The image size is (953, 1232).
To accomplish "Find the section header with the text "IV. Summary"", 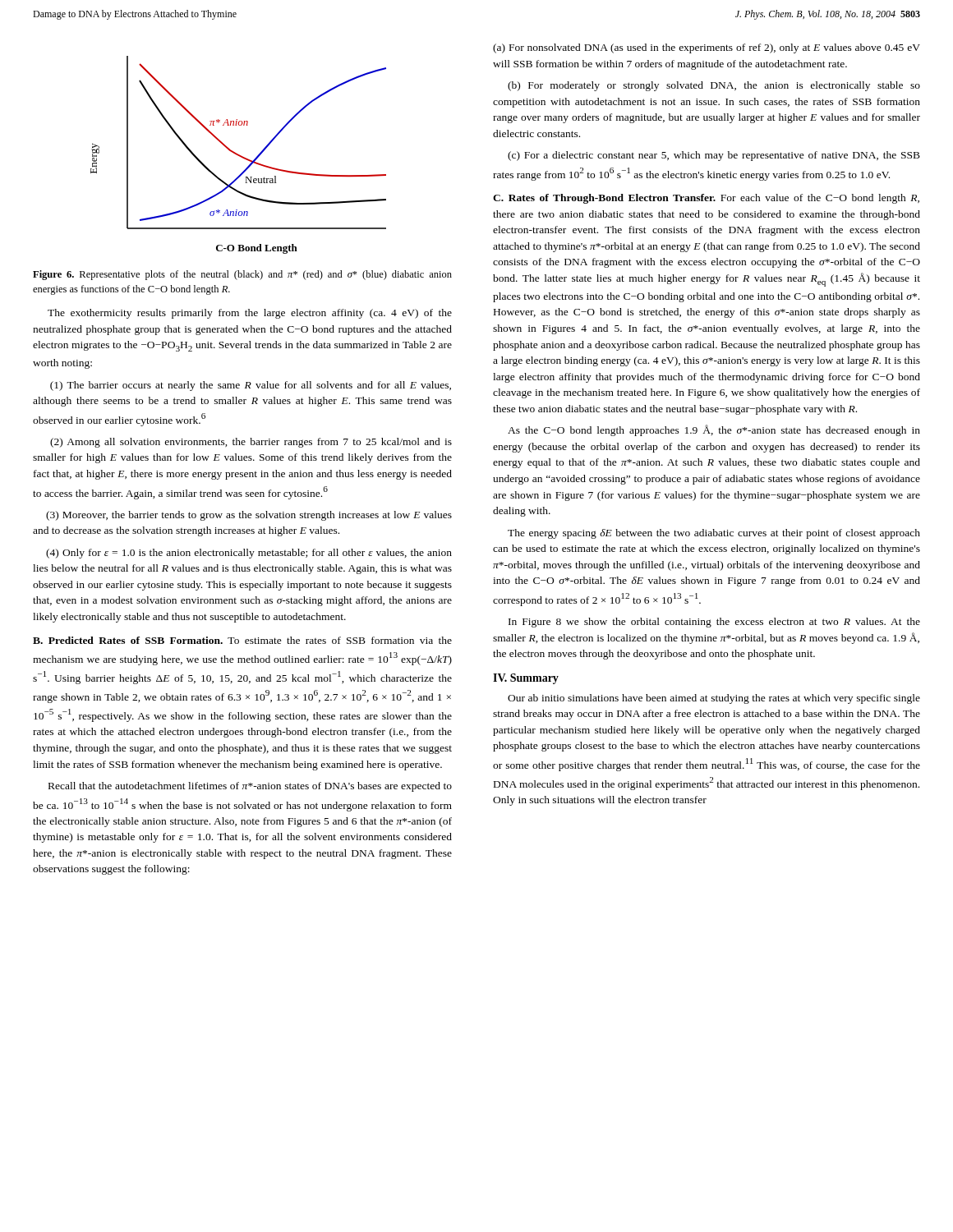I will (x=526, y=678).
